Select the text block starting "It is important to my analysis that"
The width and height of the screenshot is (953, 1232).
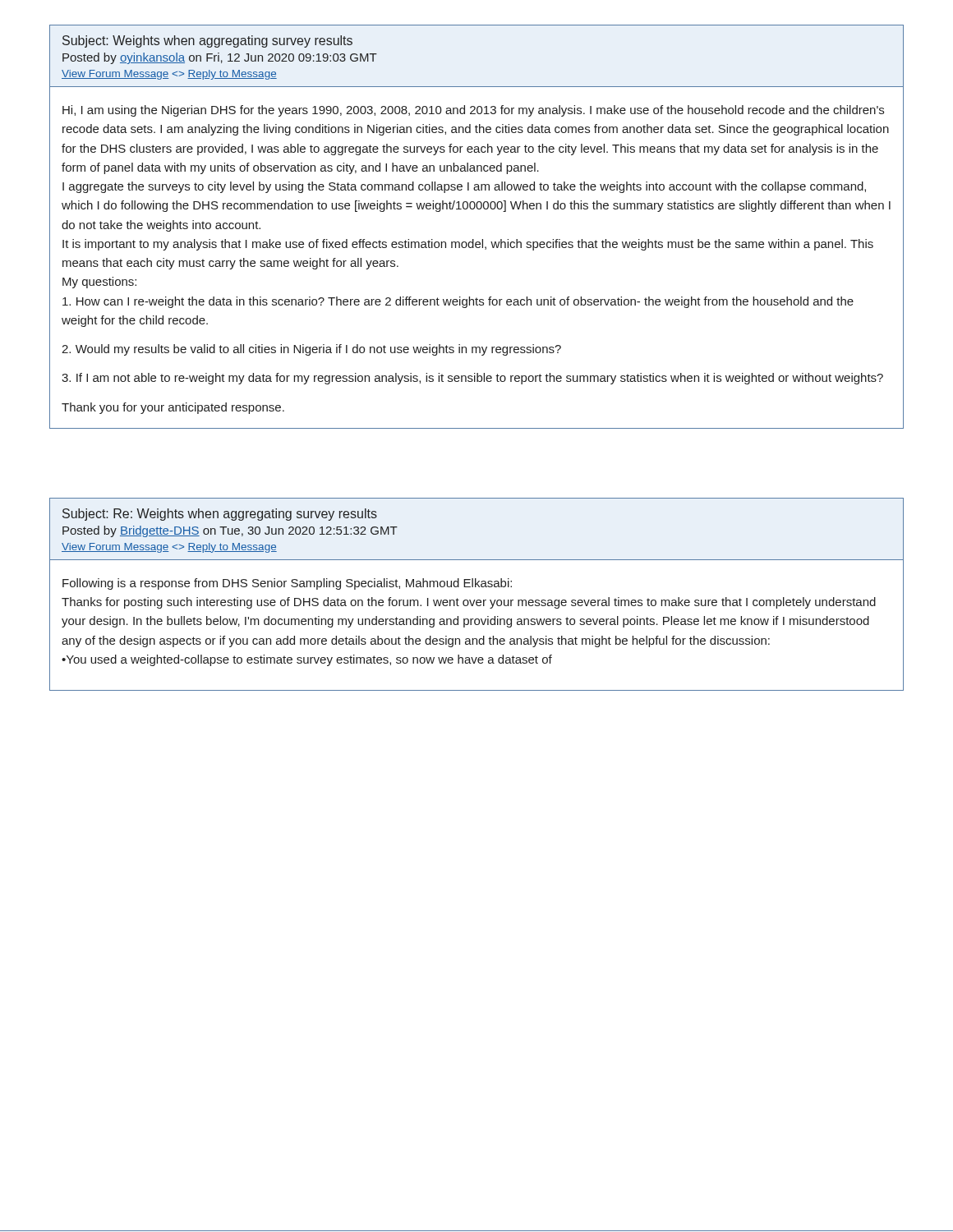pos(476,253)
